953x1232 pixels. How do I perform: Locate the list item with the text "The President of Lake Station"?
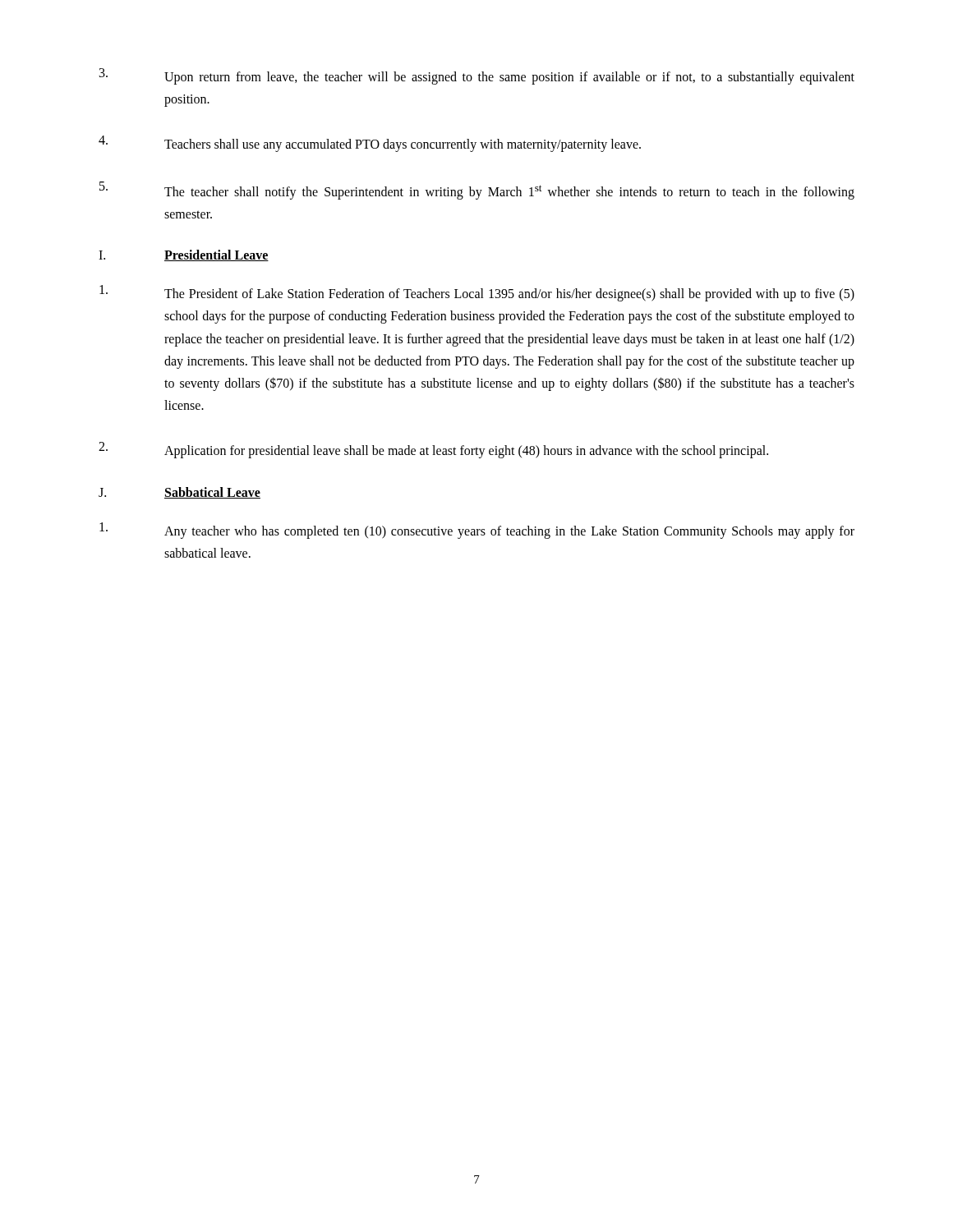(476, 350)
